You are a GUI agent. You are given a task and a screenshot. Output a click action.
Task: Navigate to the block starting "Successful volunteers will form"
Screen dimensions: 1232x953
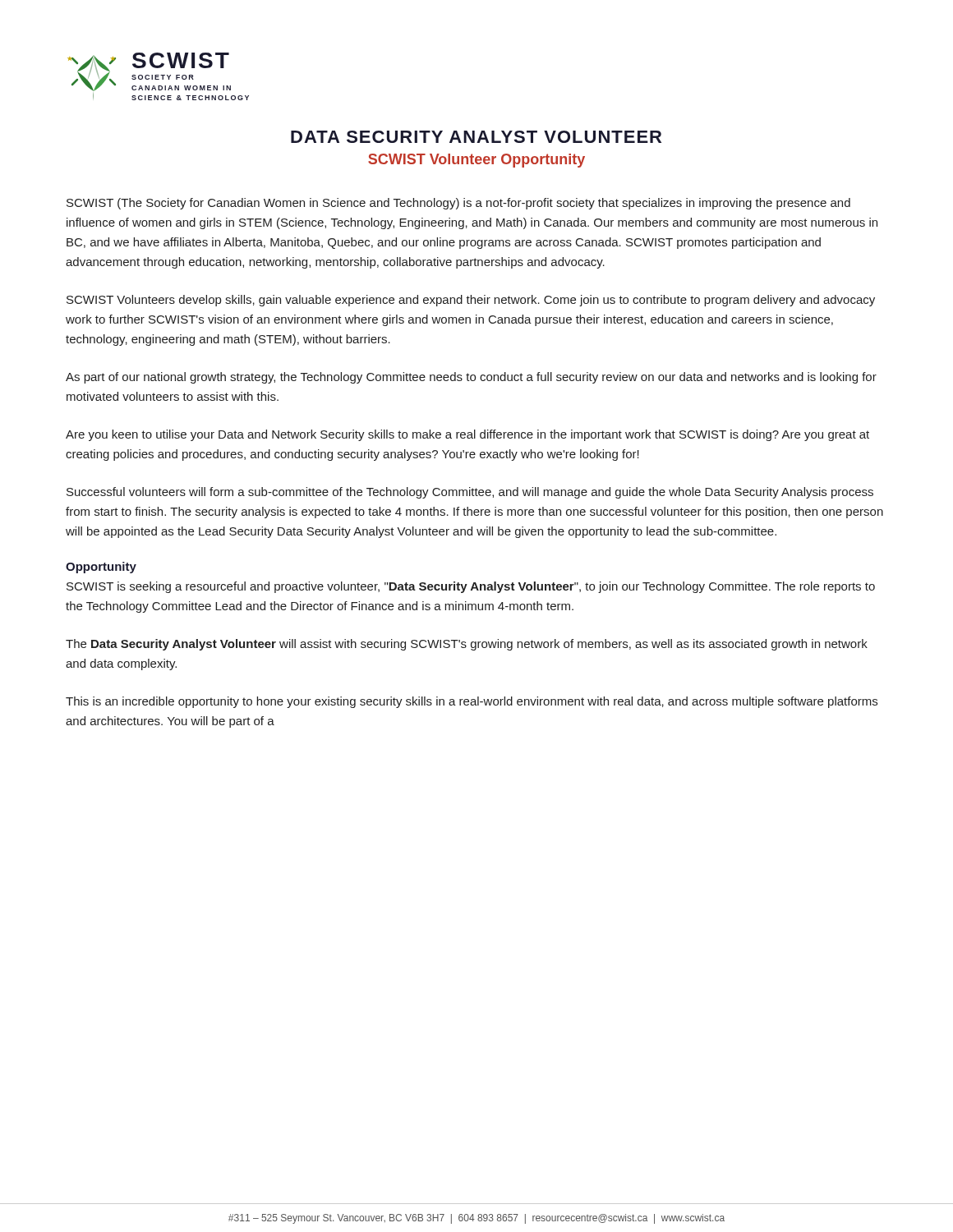click(x=475, y=511)
